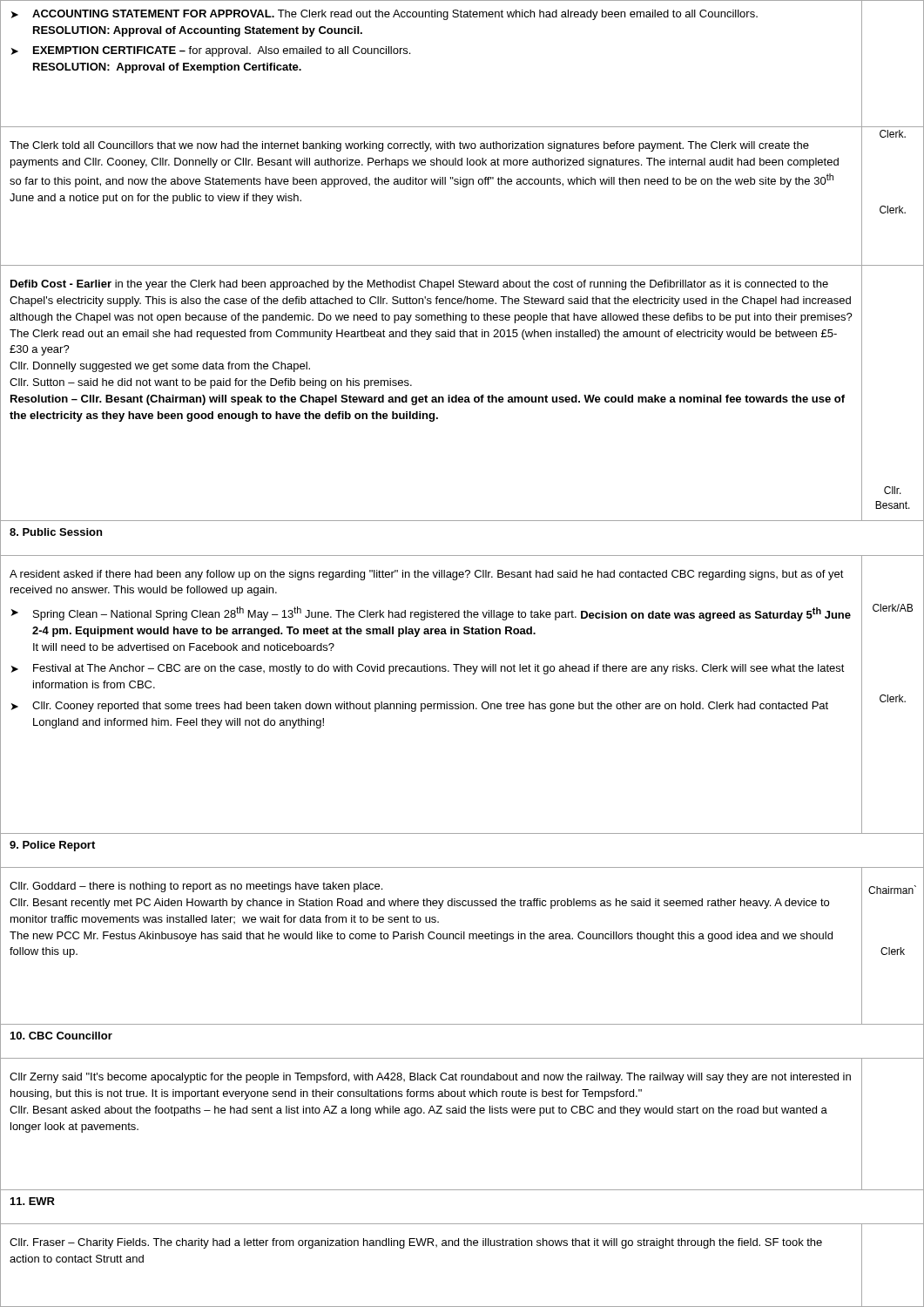Click where it says "10. CBC Councillor"
Viewport: 924px width, 1307px height.
tap(61, 1035)
